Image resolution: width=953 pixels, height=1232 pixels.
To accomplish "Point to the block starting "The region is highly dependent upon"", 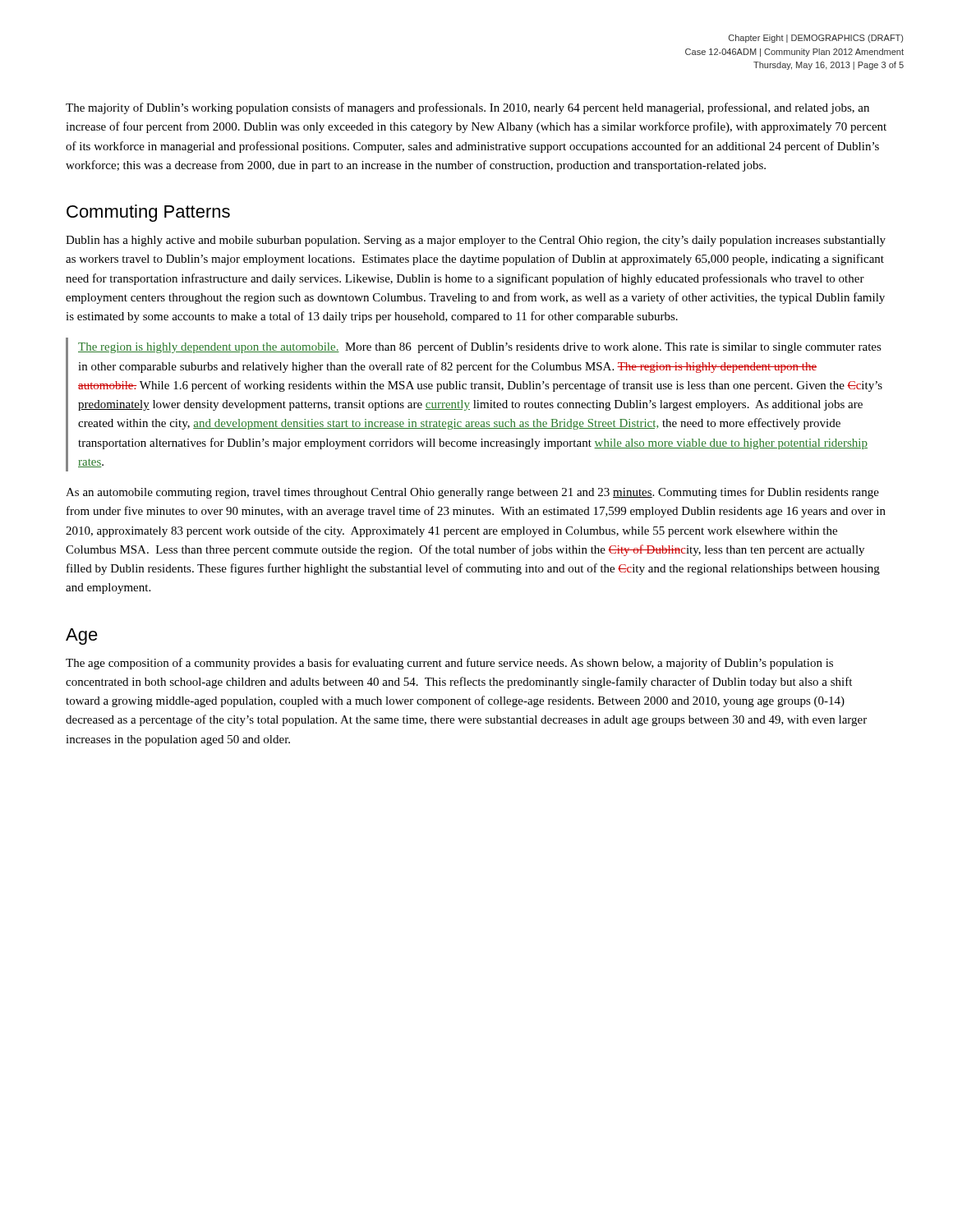I will coord(483,405).
